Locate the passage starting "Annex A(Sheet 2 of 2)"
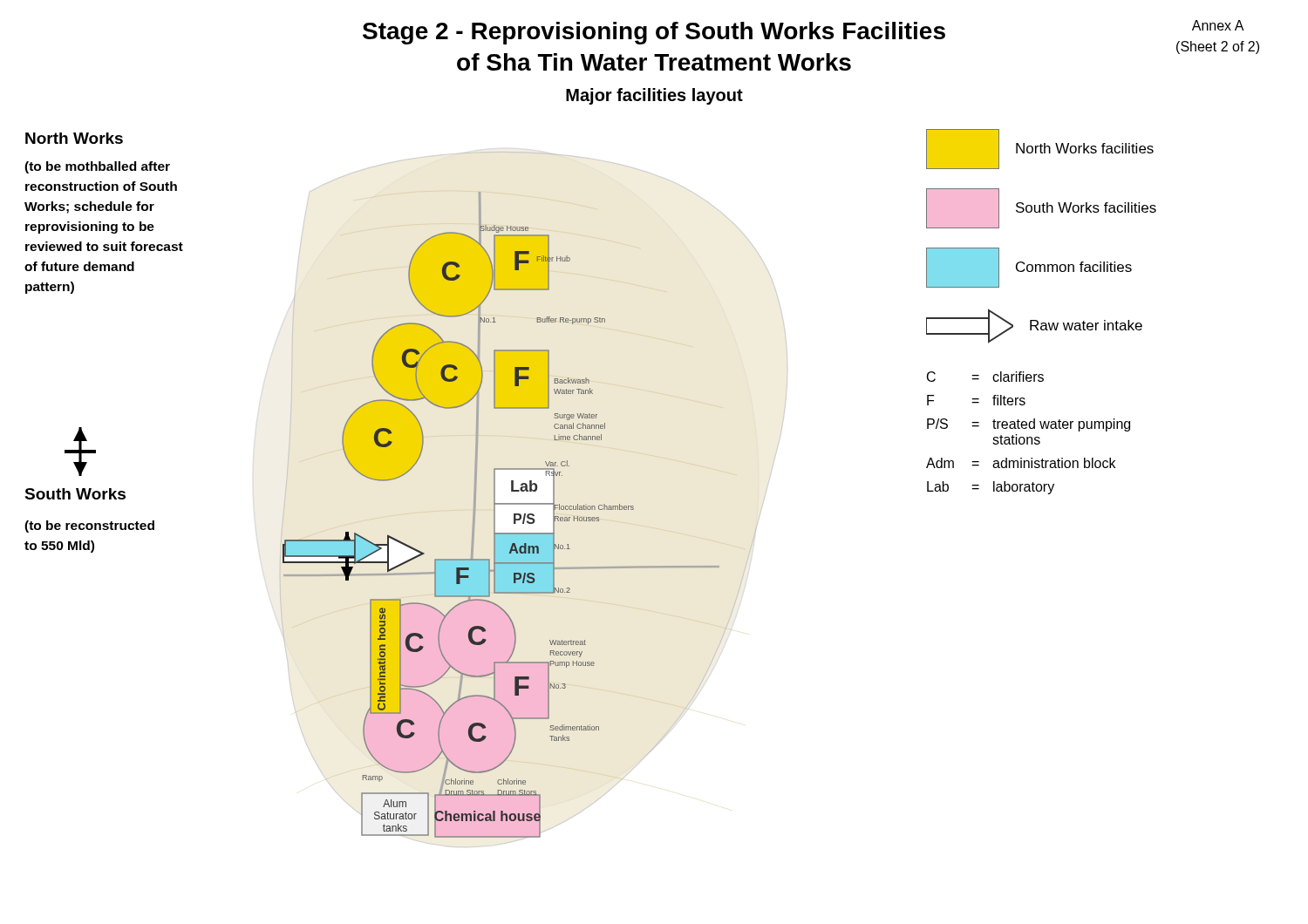Screen dimensions: 924x1308 pyautogui.click(x=1218, y=36)
